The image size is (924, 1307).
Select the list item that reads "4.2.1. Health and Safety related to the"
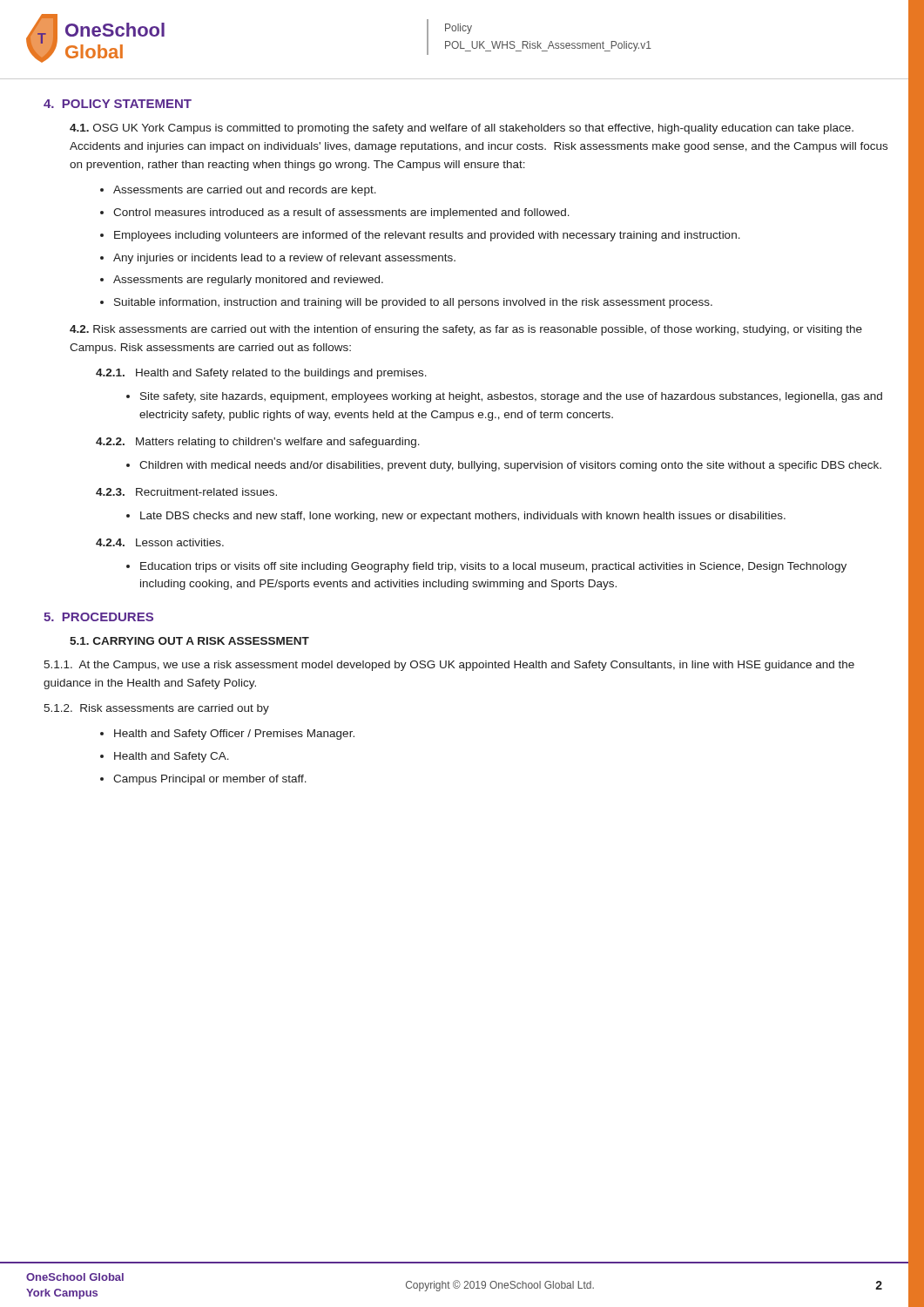[x=261, y=373]
